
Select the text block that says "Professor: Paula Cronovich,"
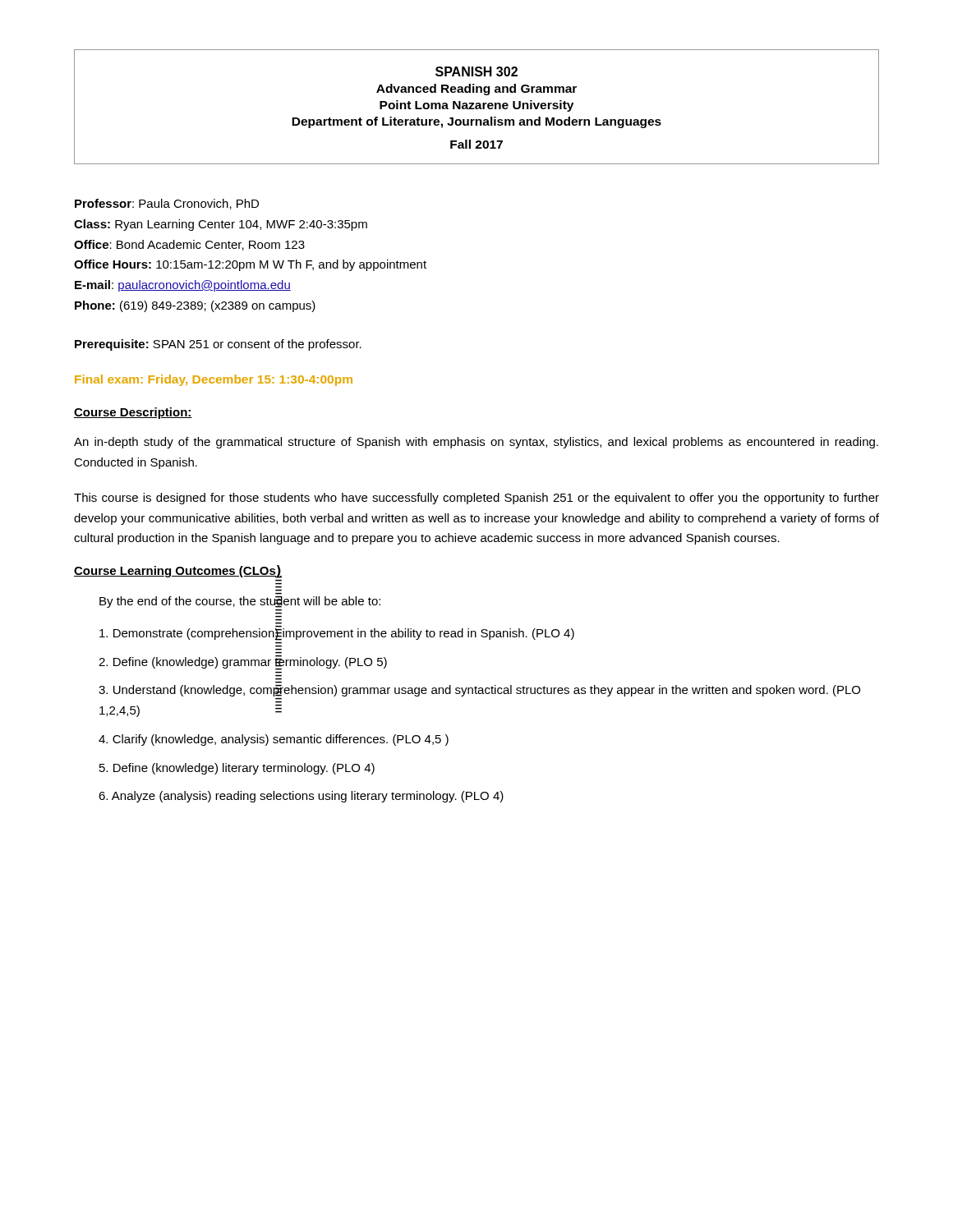250,254
